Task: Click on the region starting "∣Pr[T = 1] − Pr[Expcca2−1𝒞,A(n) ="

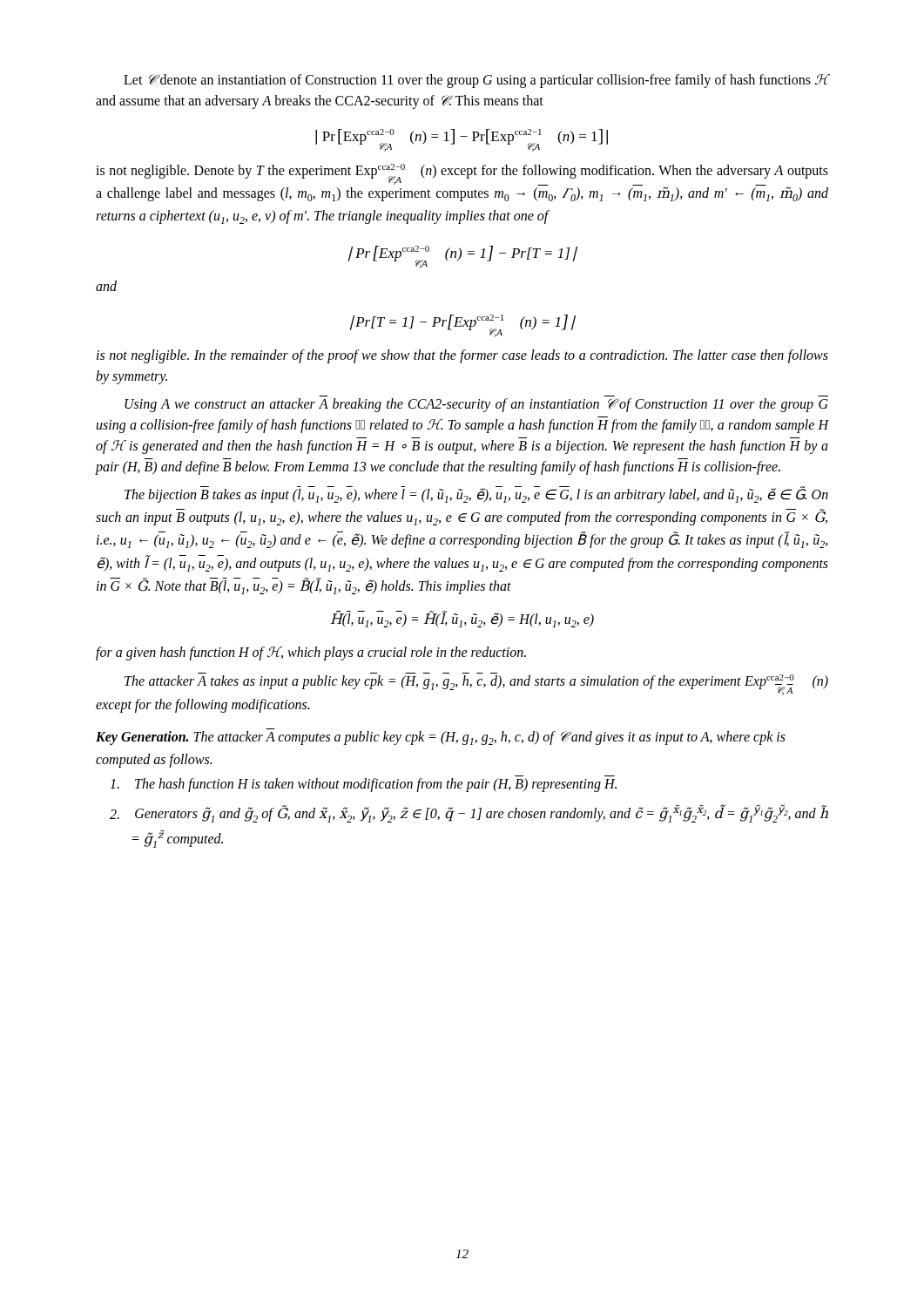Action: coord(462,323)
